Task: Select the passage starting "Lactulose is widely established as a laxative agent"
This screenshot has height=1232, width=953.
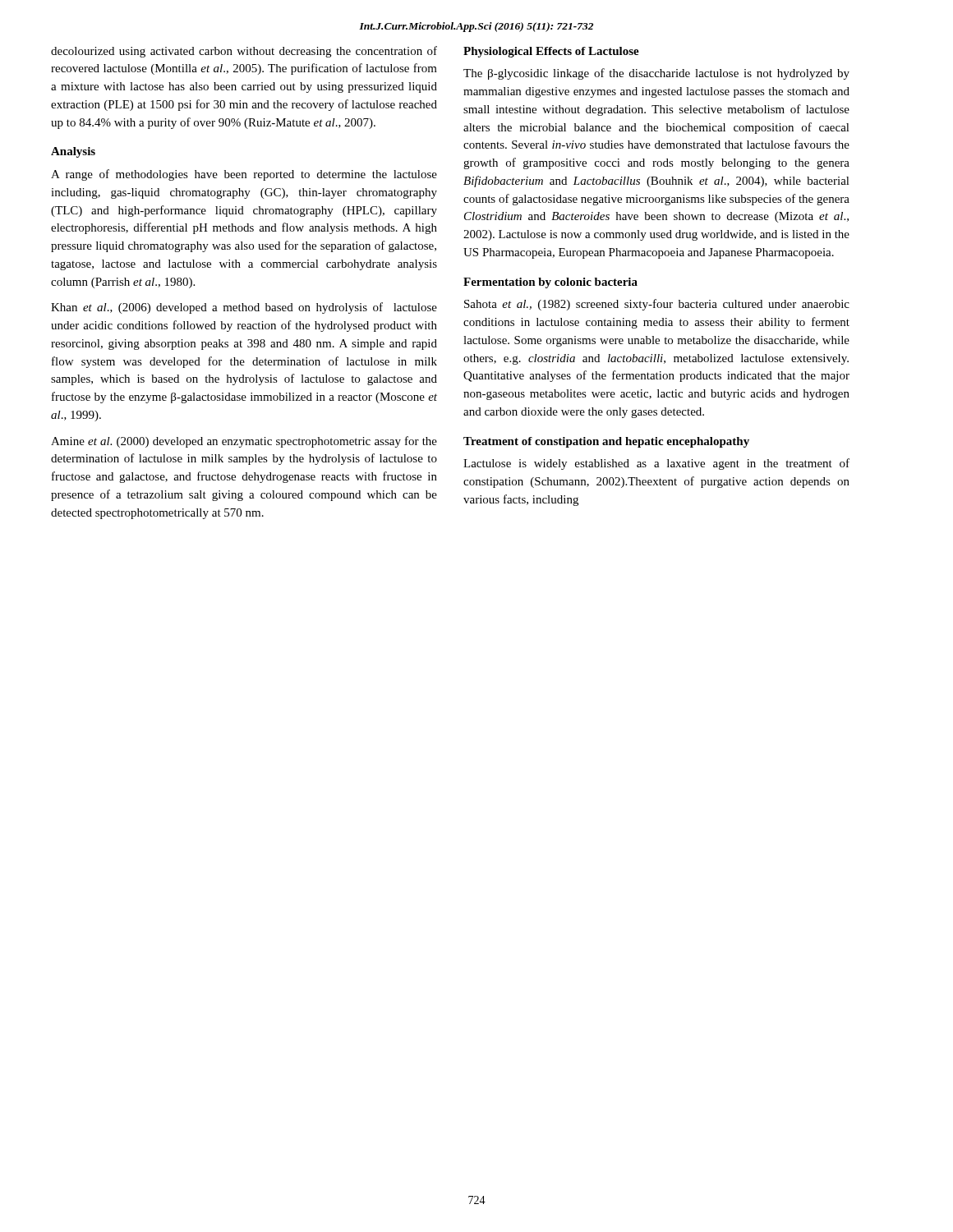Action: coord(656,481)
